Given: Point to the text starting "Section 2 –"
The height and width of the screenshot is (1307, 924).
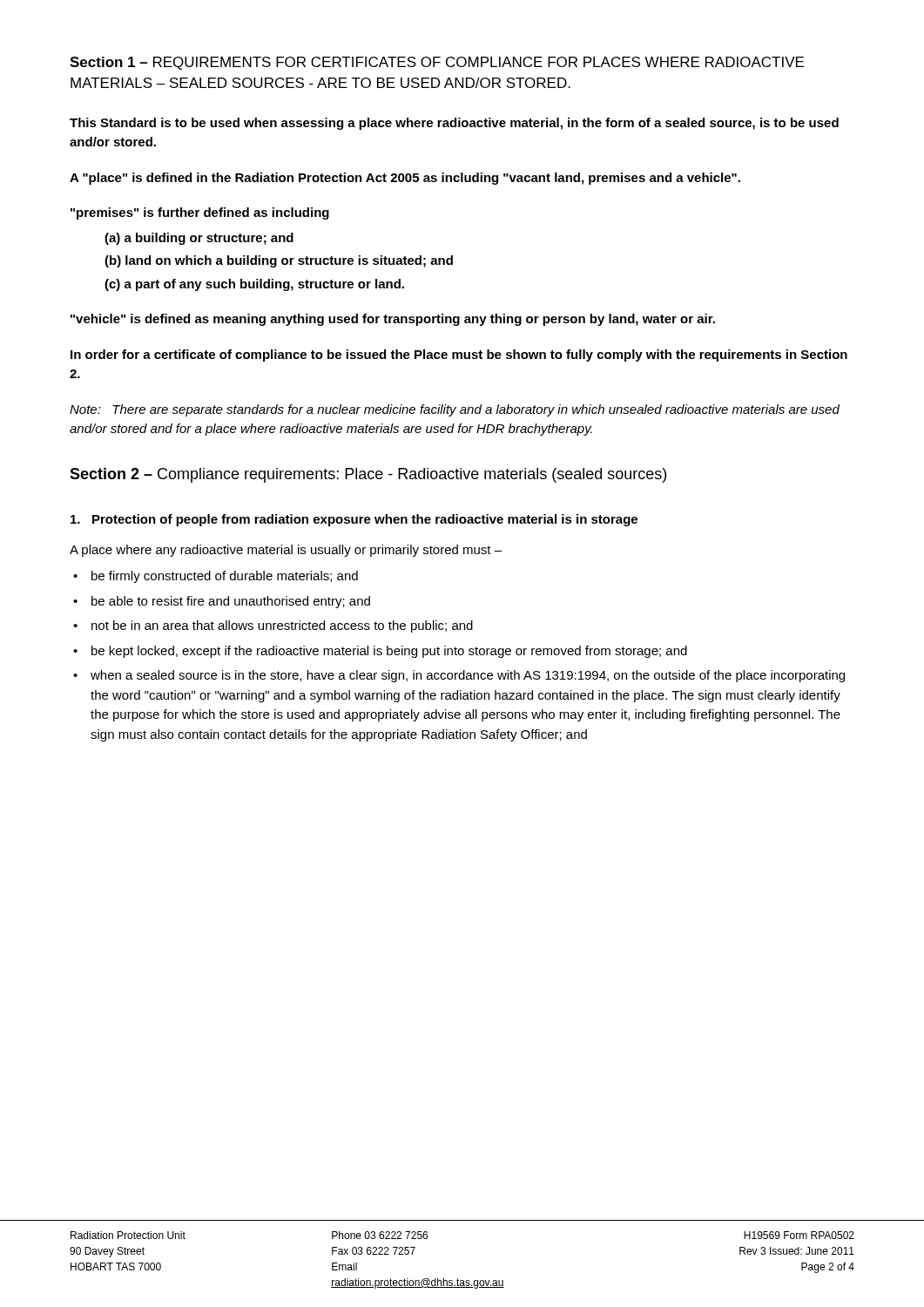Looking at the screenshot, I should pyautogui.click(x=368, y=474).
